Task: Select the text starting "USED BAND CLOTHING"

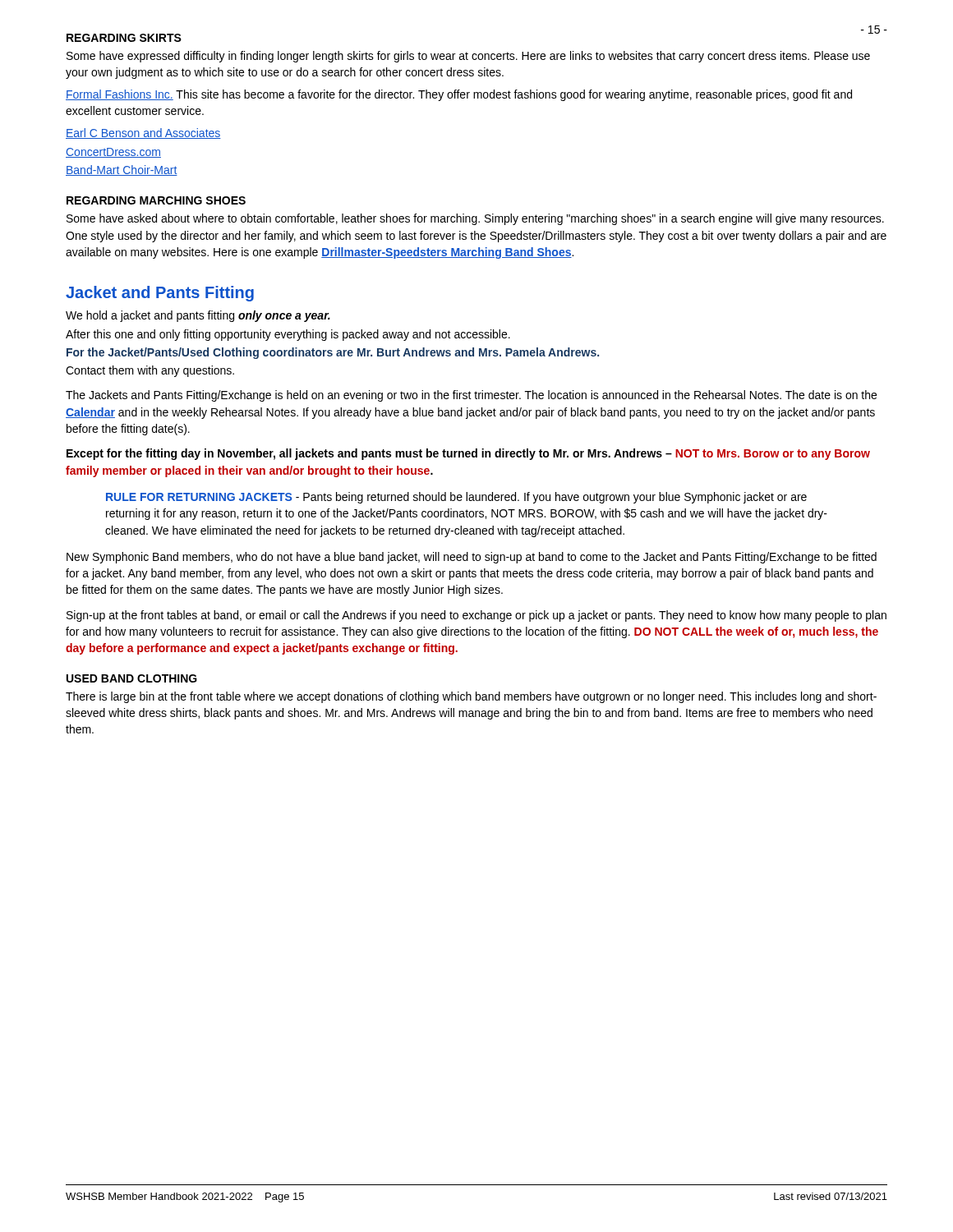Action: tap(132, 678)
